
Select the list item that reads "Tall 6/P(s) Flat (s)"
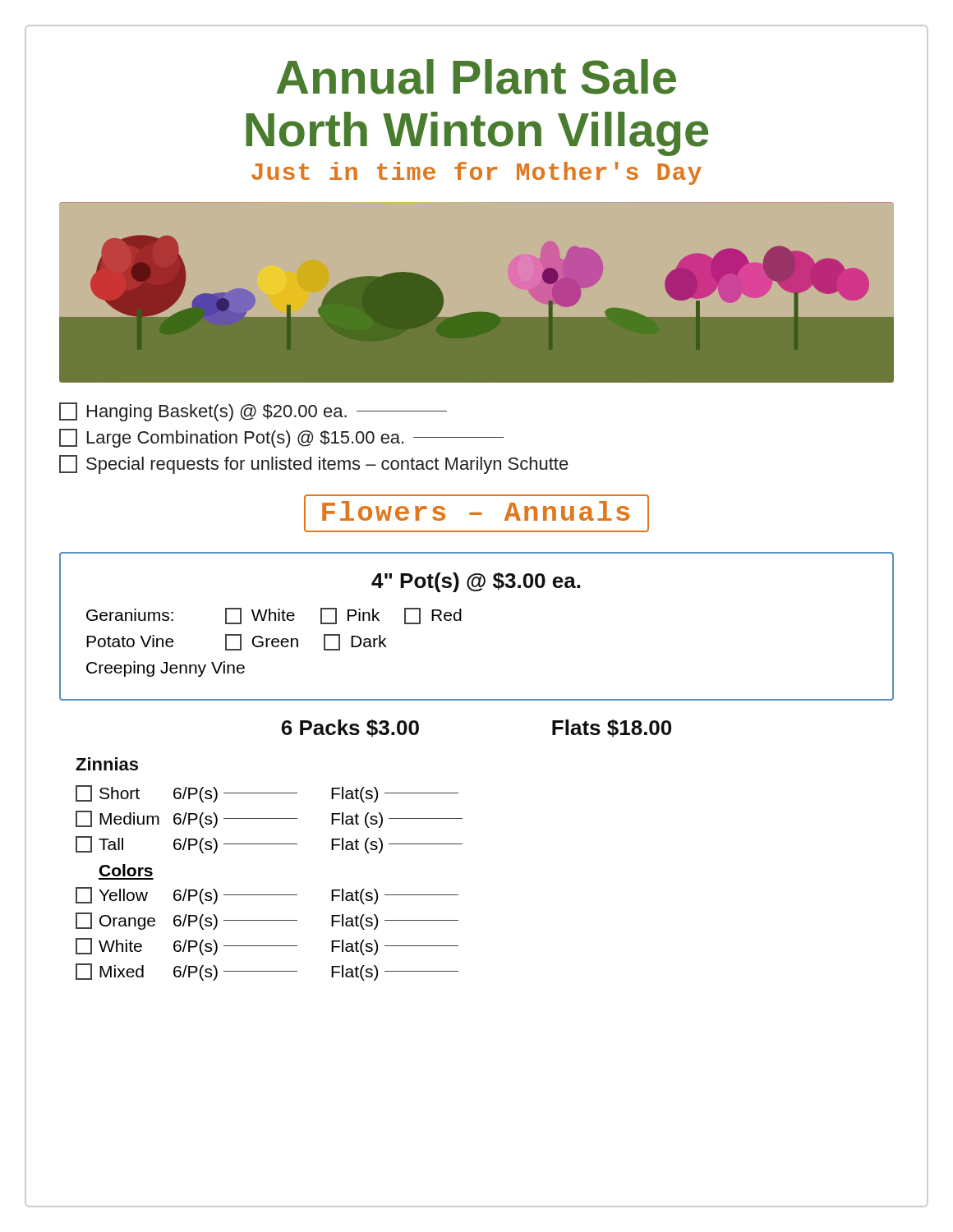269,844
